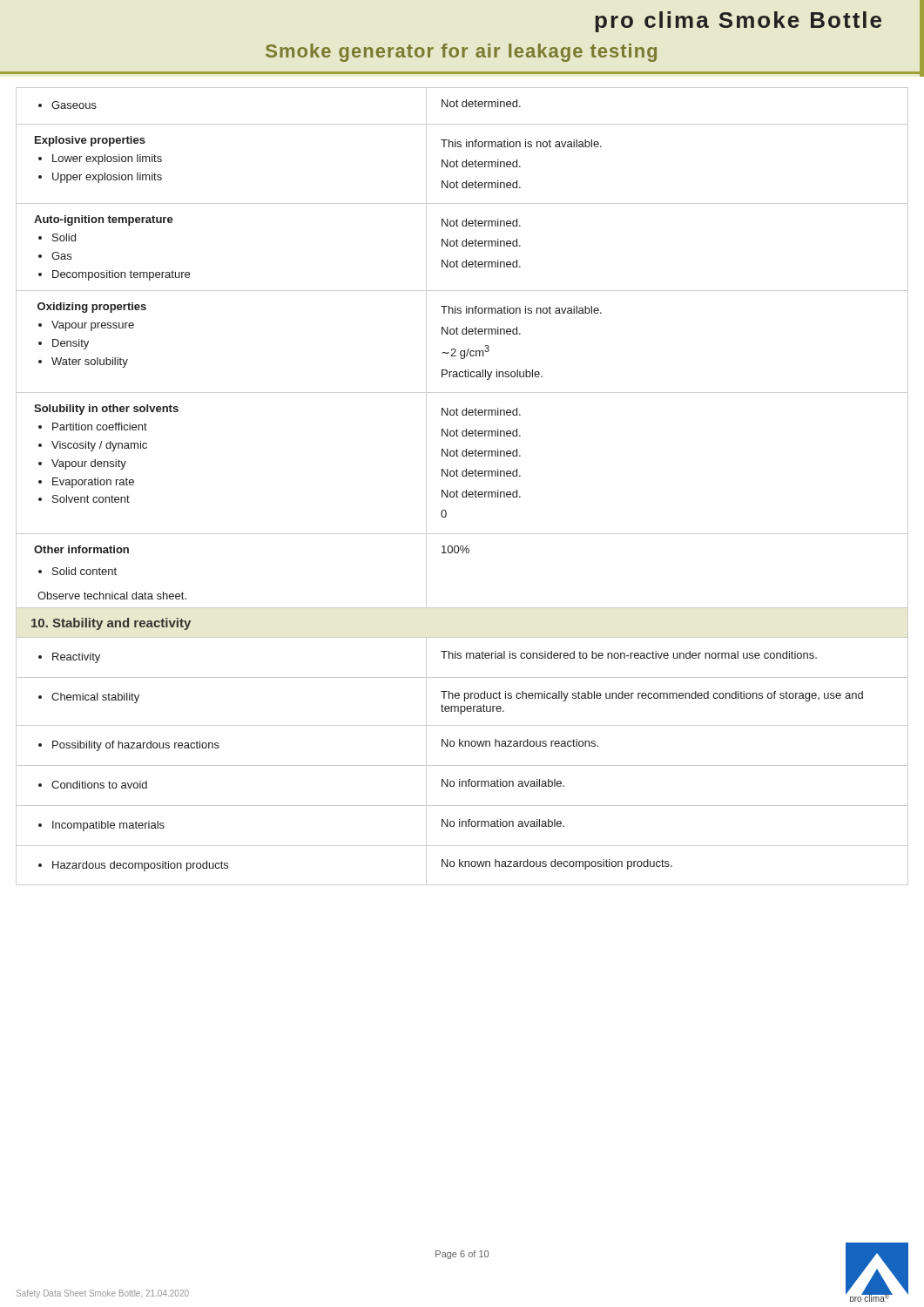Find the section header that says "10. Stability and reactivity"
This screenshot has height=1307, width=924.
pos(111,623)
